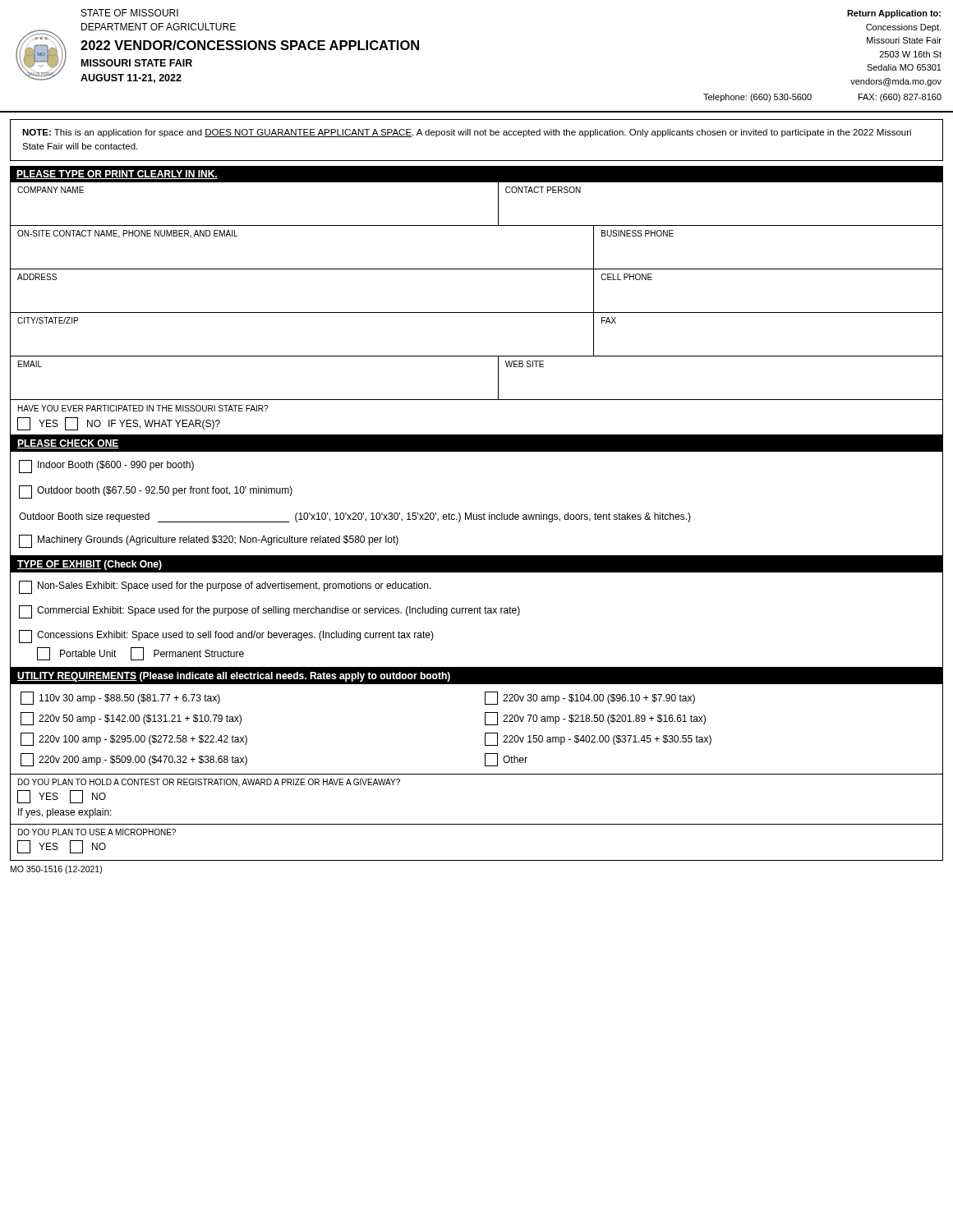Image resolution: width=953 pixels, height=1232 pixels.
Task: Select the region starting "UTILITY REQUIREMENTS (Please indicate all electrical"
Action: (x=234, y=676)
